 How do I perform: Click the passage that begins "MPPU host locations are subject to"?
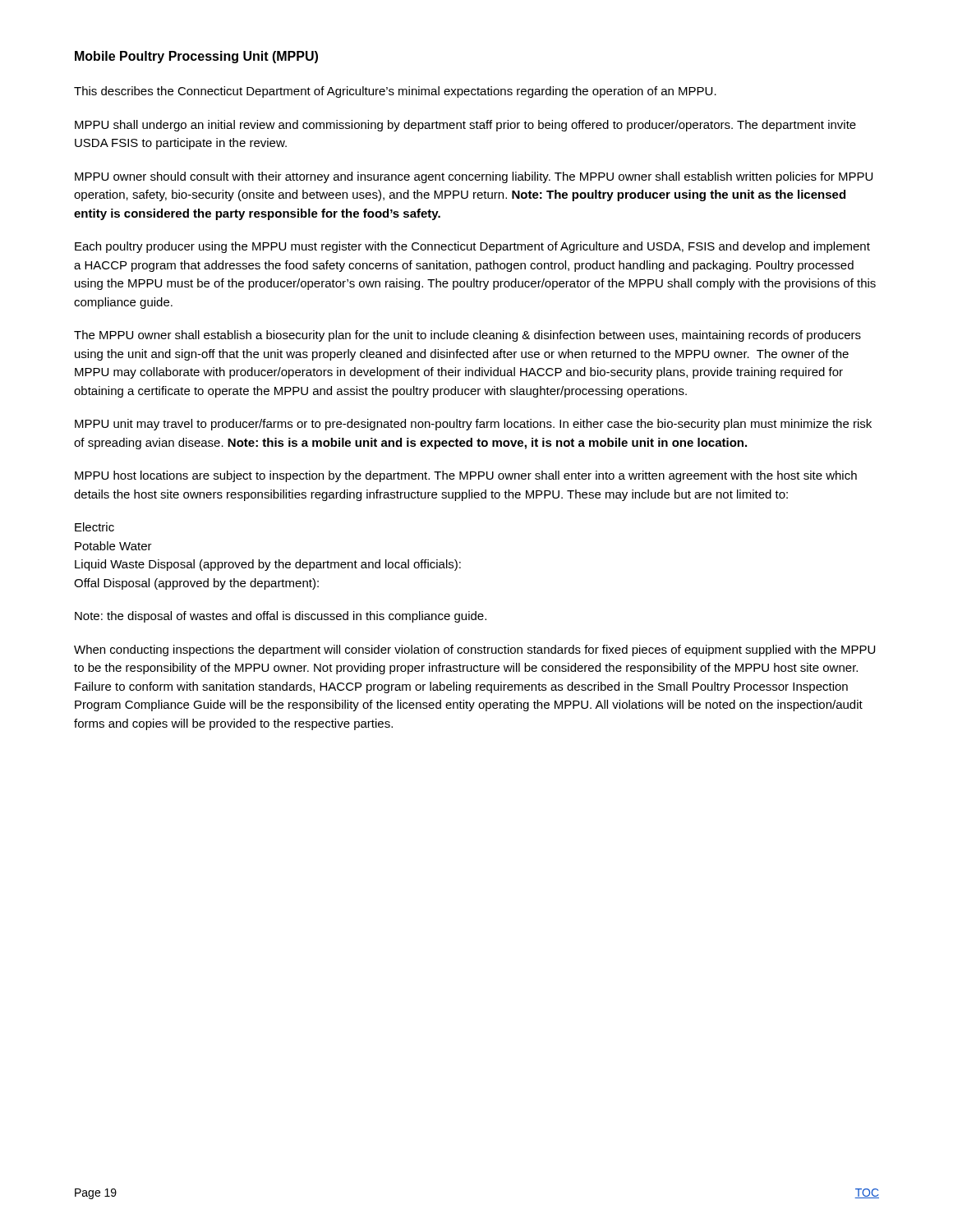pyautogui.click(x=466, y=484)
